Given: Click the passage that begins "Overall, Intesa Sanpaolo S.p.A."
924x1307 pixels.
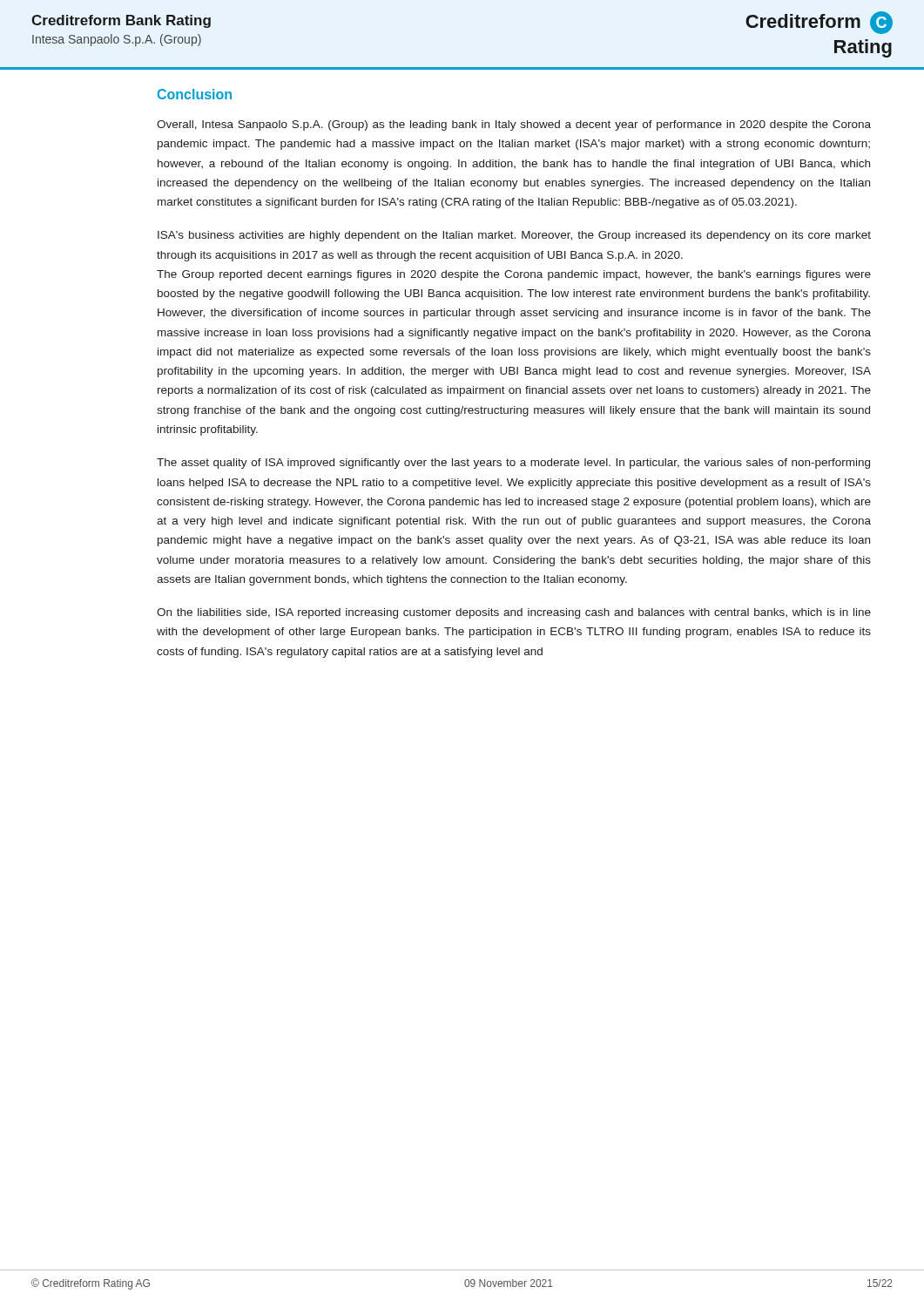Looking at the screenshot, I should point(514,163).
